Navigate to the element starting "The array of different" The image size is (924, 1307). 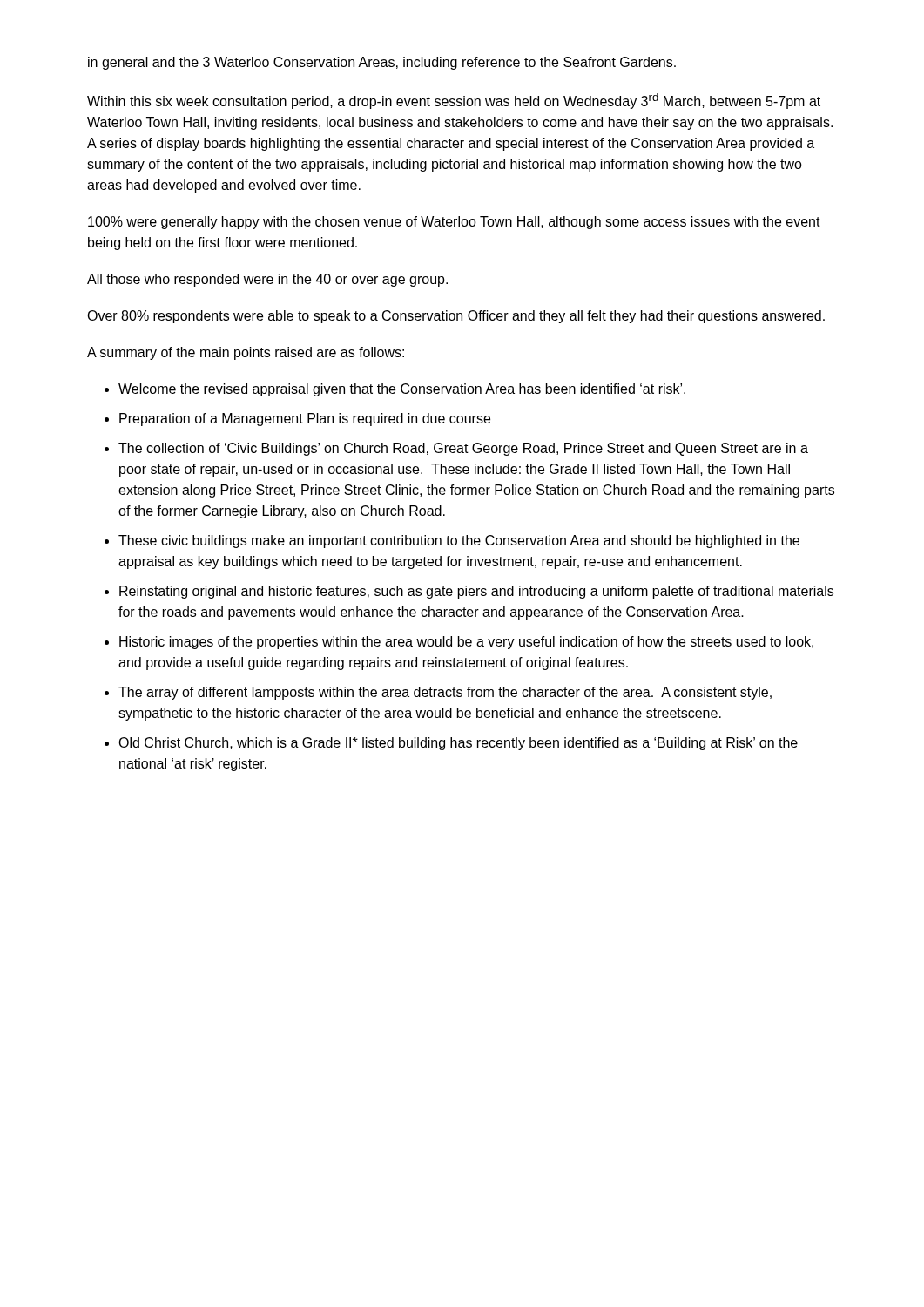(x=446, y=703)
